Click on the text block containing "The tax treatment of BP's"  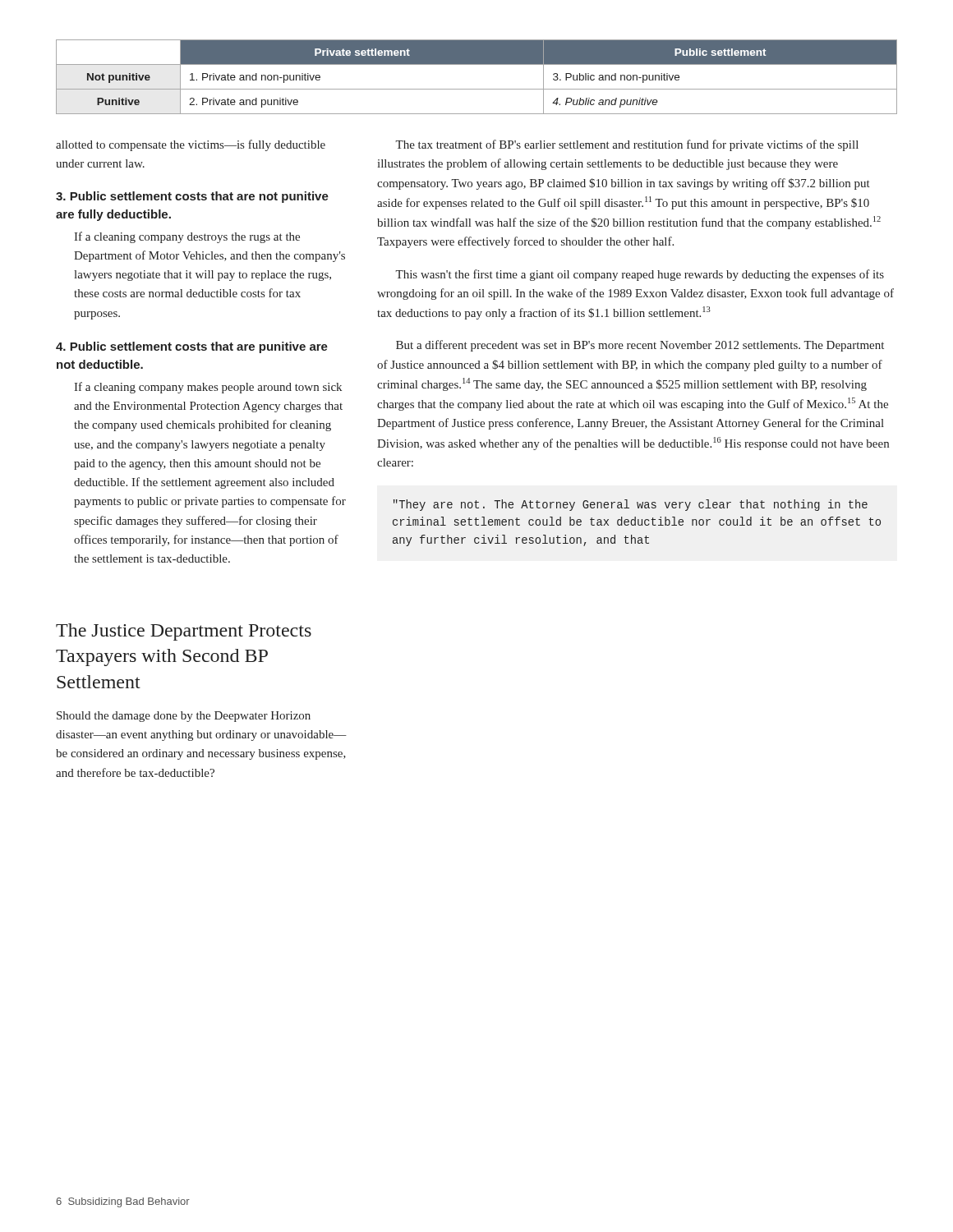click(x=637, y=194)
